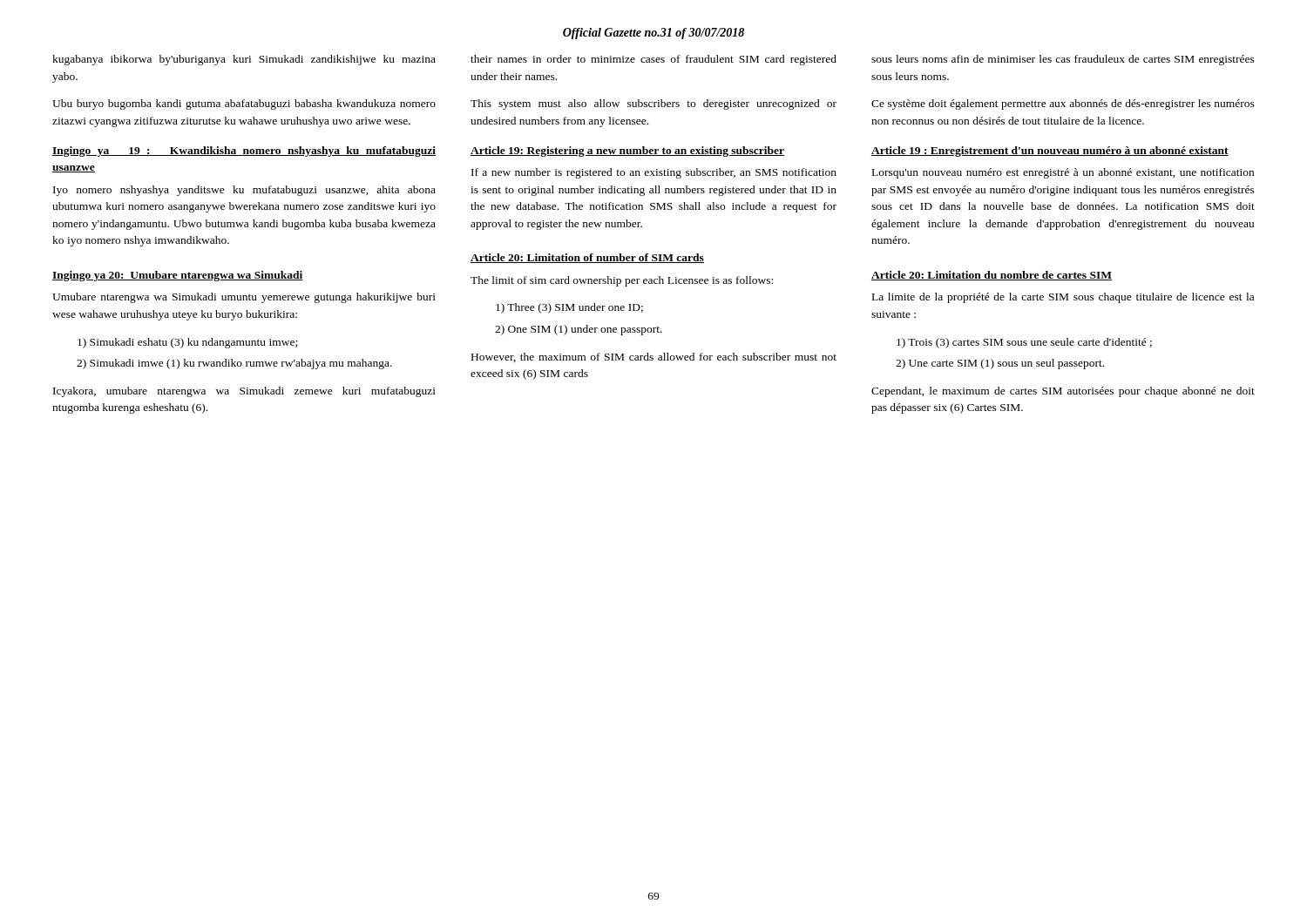This screenshot has height=924, width=1307.
Task: Locate the section header that says "Article 19: Registering a new number to an"
Action: click(627, 150)
